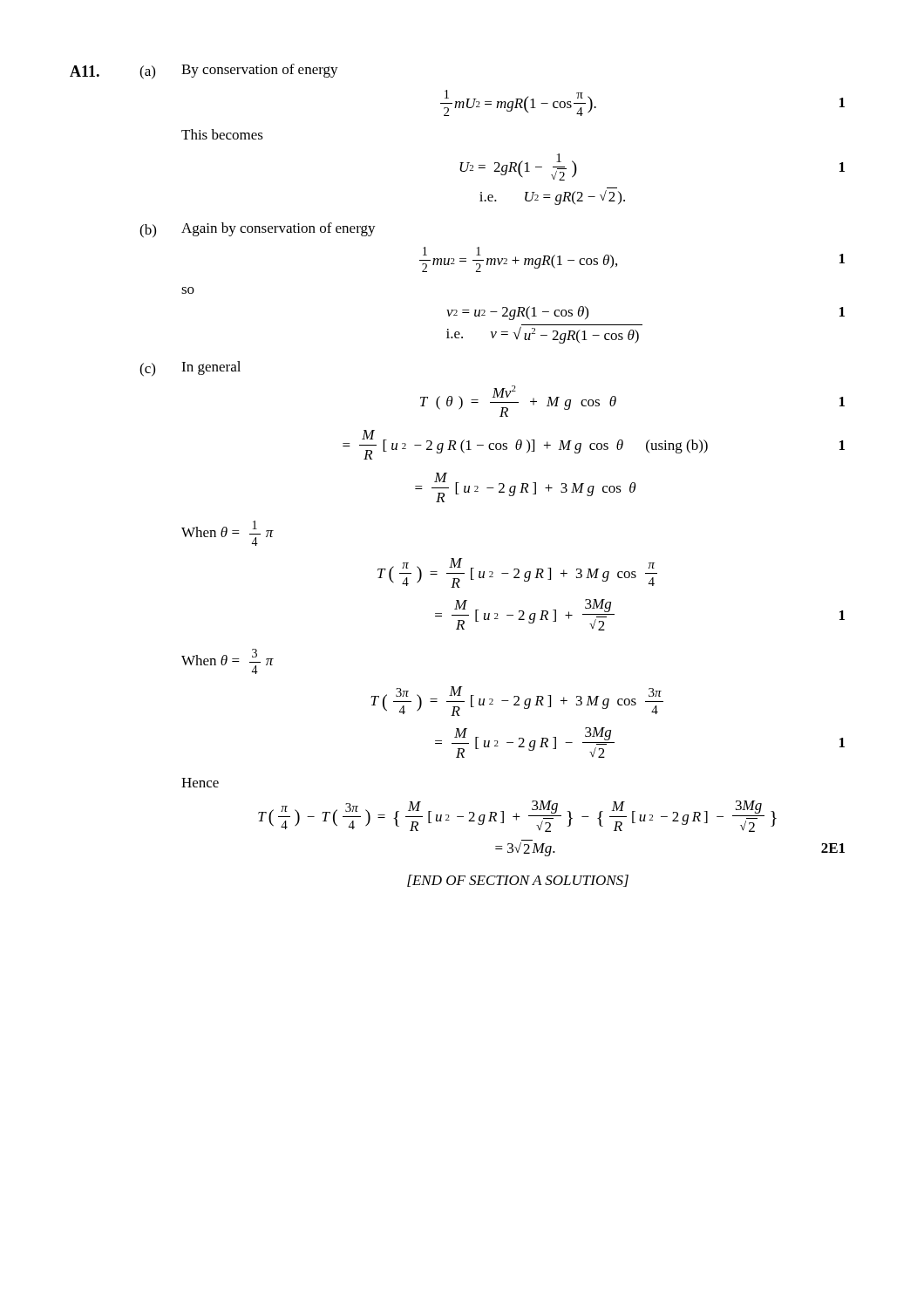The width and height of the screenshot is (924, 1308).
Task: Find the text starting "T (θ) = Mv2R + Mg cos"
Action: pyautogui.click(x=632, y=402)
